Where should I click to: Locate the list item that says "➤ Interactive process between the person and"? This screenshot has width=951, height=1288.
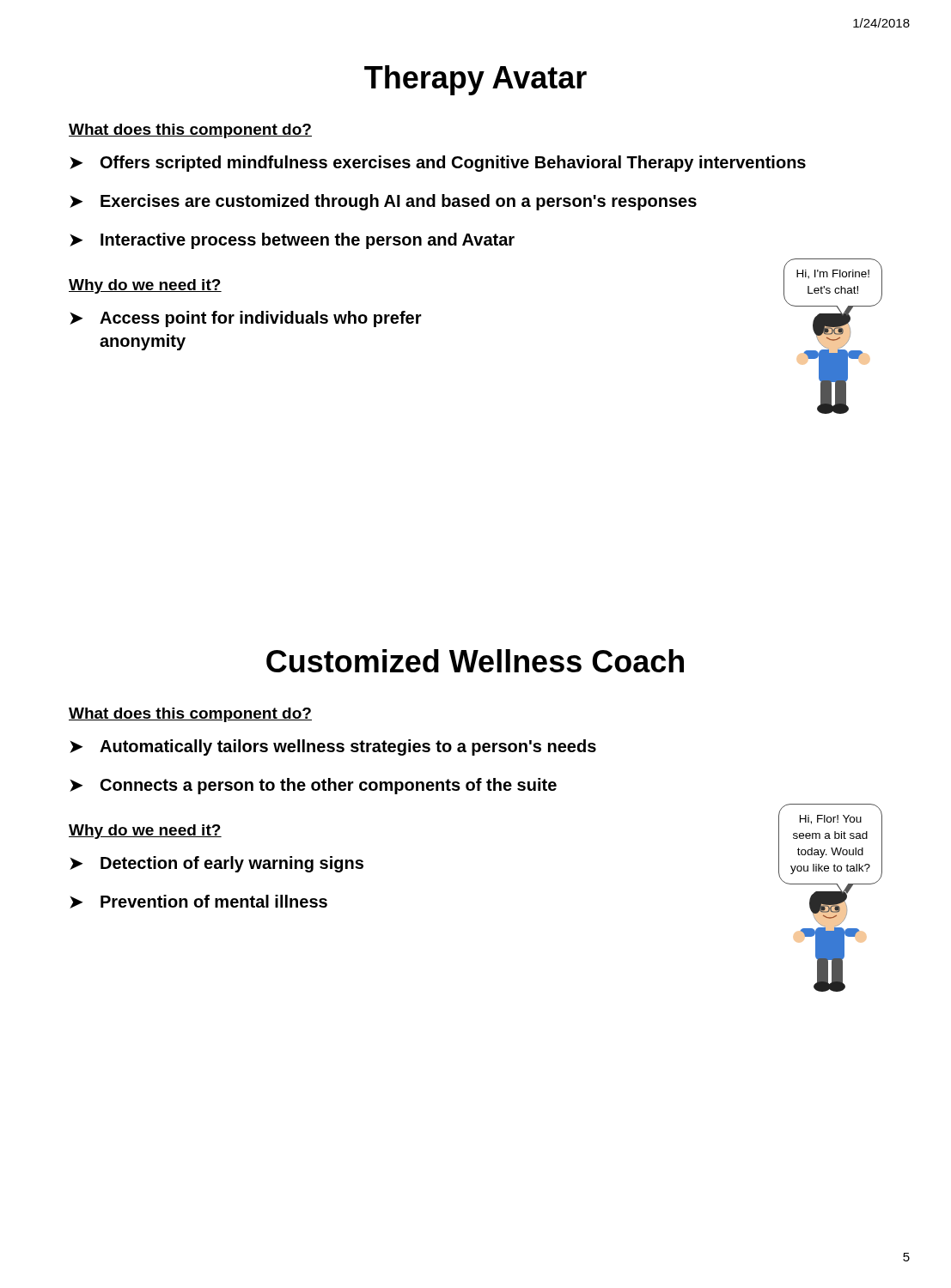click(x=292, y=240)
